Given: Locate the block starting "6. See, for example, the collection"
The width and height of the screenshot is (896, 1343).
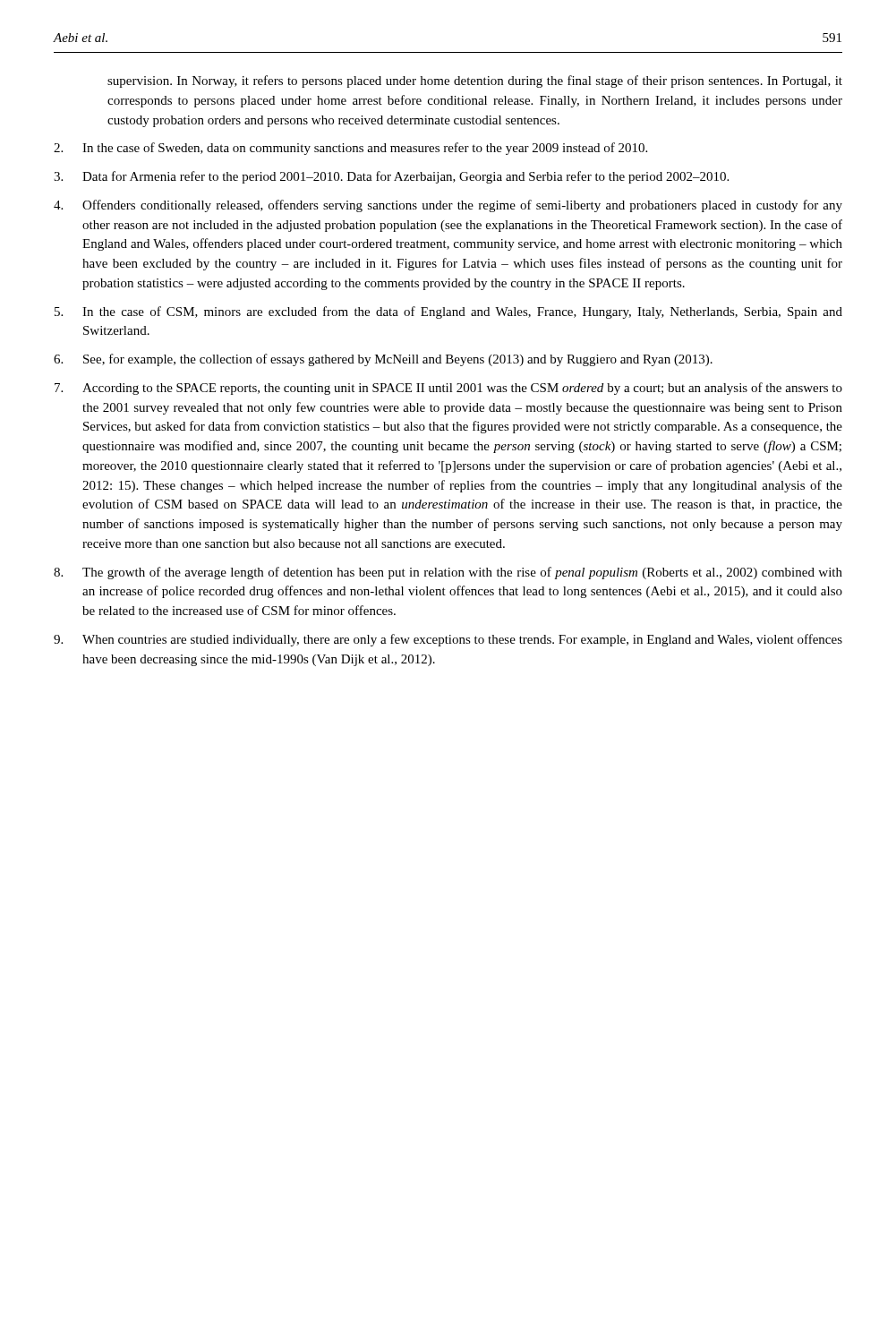Looking at the screenshot, I should [448, 360].
